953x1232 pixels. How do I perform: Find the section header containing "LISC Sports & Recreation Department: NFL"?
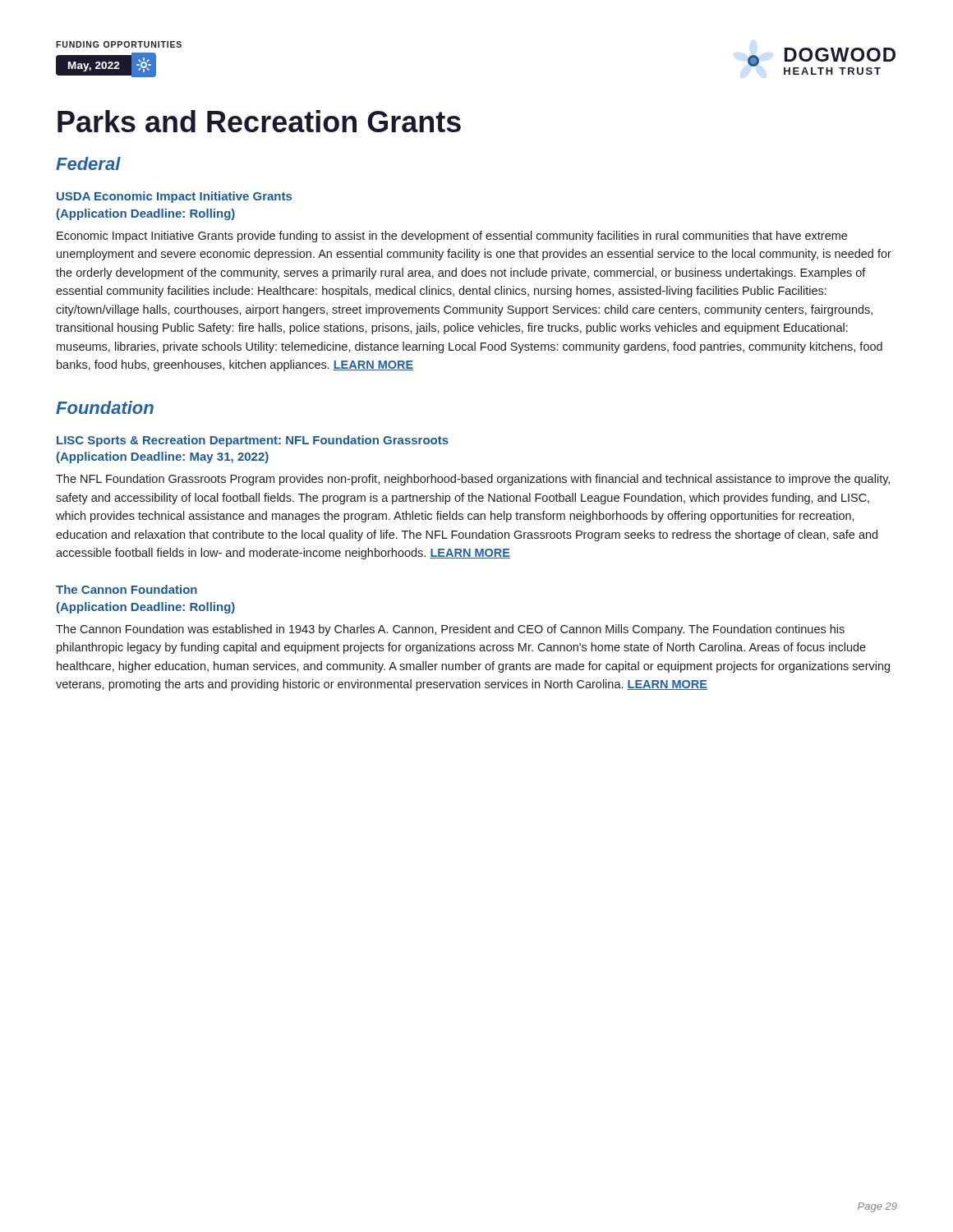coord(253,441)
